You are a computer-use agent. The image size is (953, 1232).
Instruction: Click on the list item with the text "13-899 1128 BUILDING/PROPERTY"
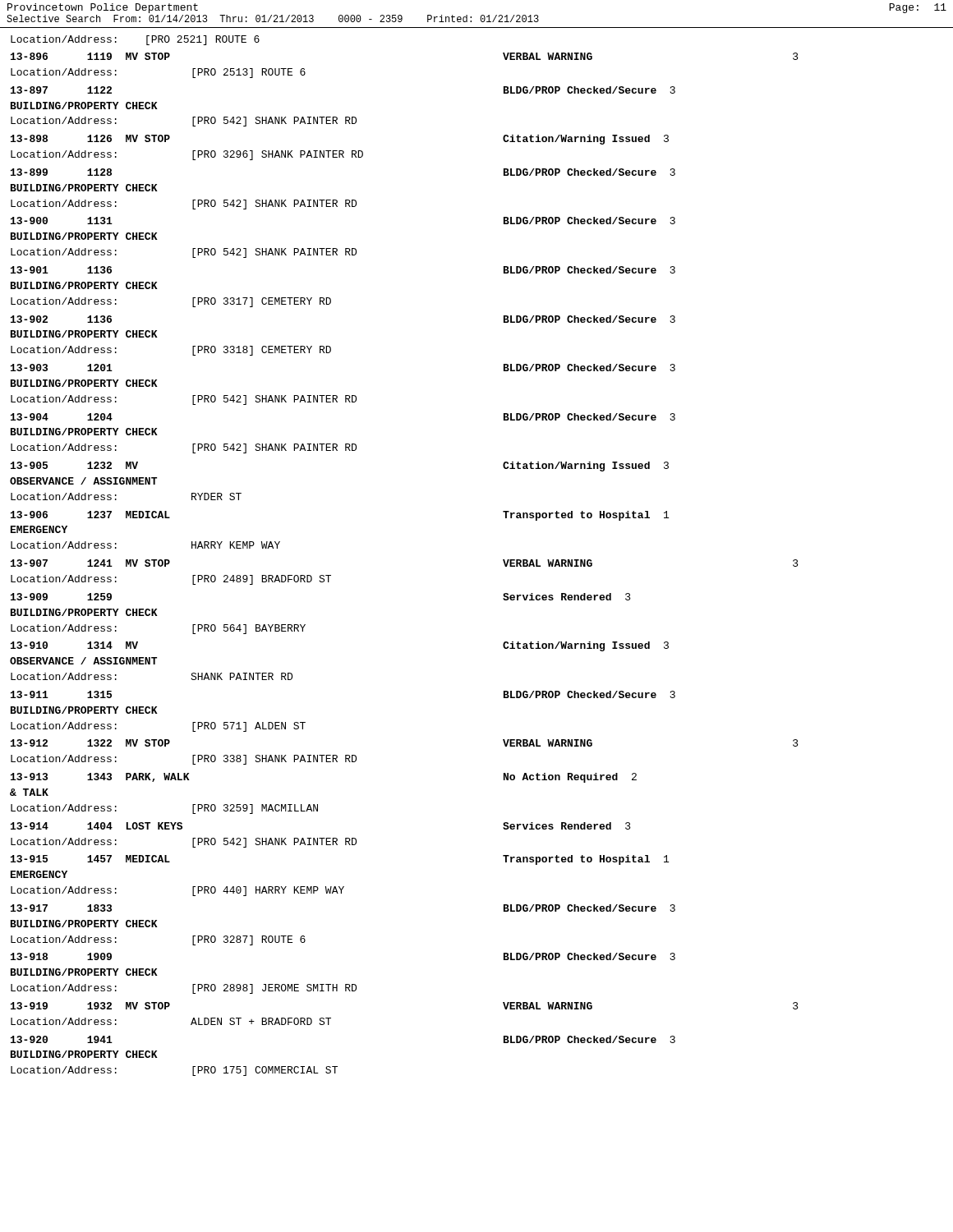[32, 172]
